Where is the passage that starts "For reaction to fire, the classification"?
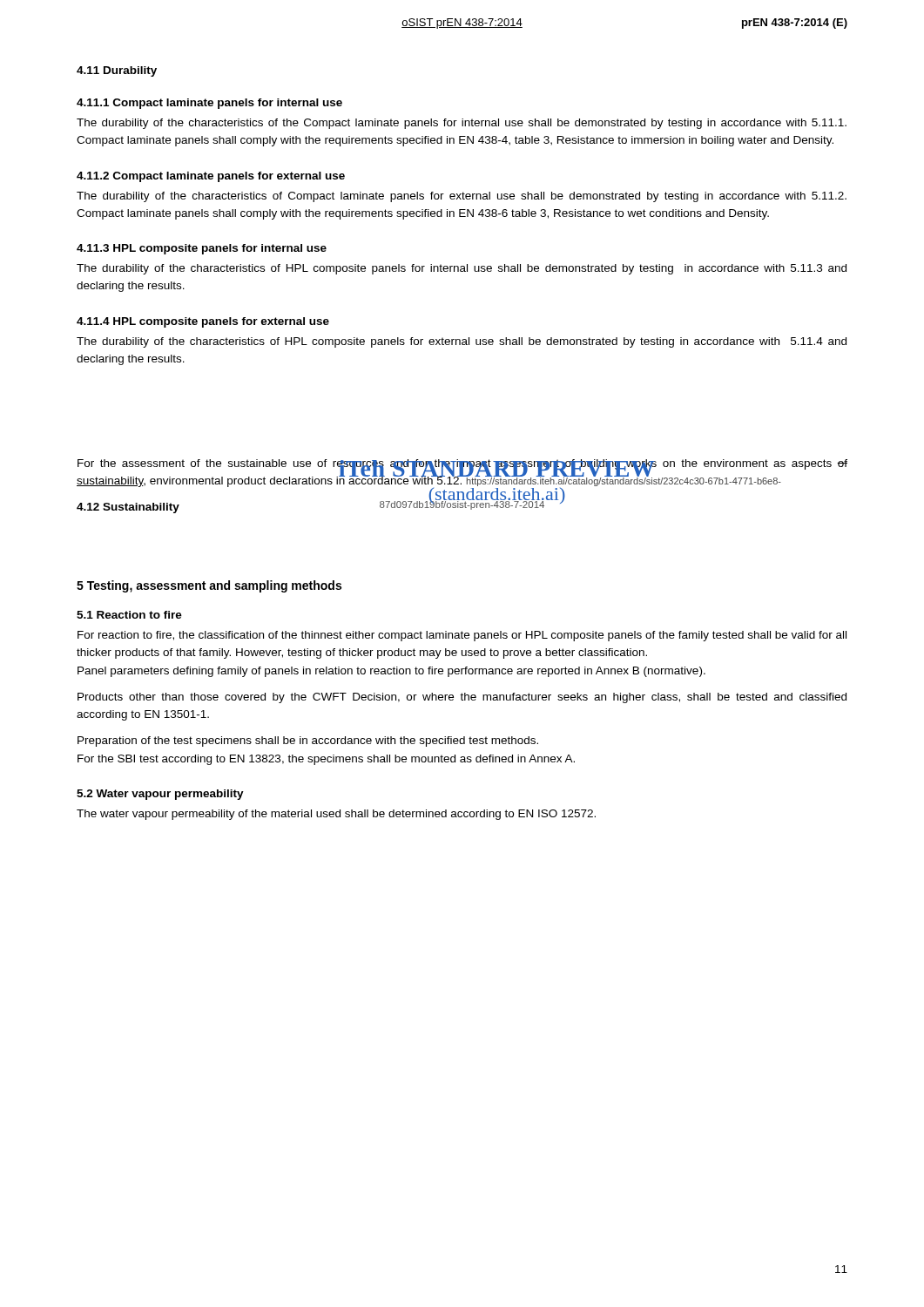The height and width of the screenshot is (1307, 924). [462, 652]
